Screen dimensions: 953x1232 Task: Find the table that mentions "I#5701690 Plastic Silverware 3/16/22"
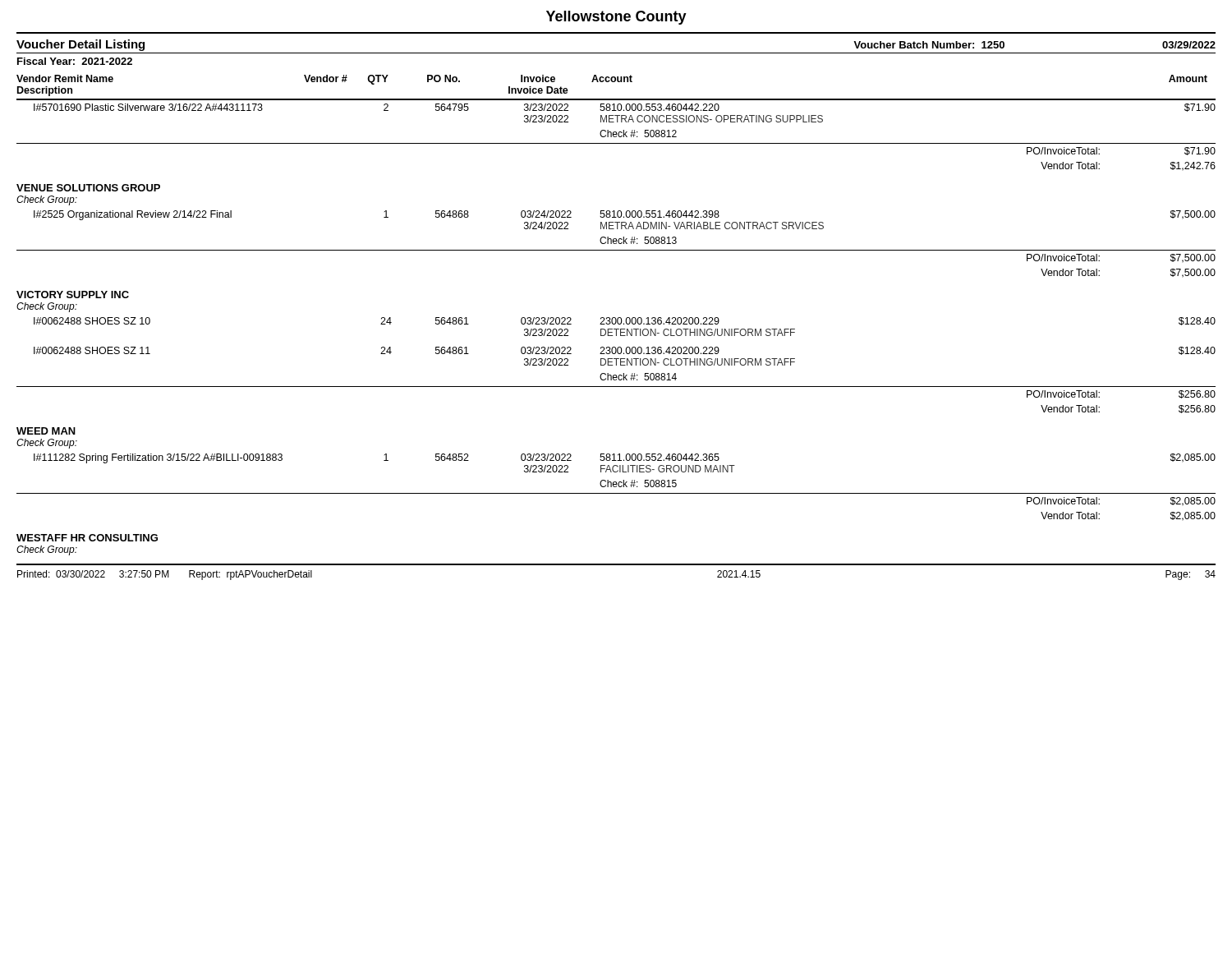click(616, 328)
